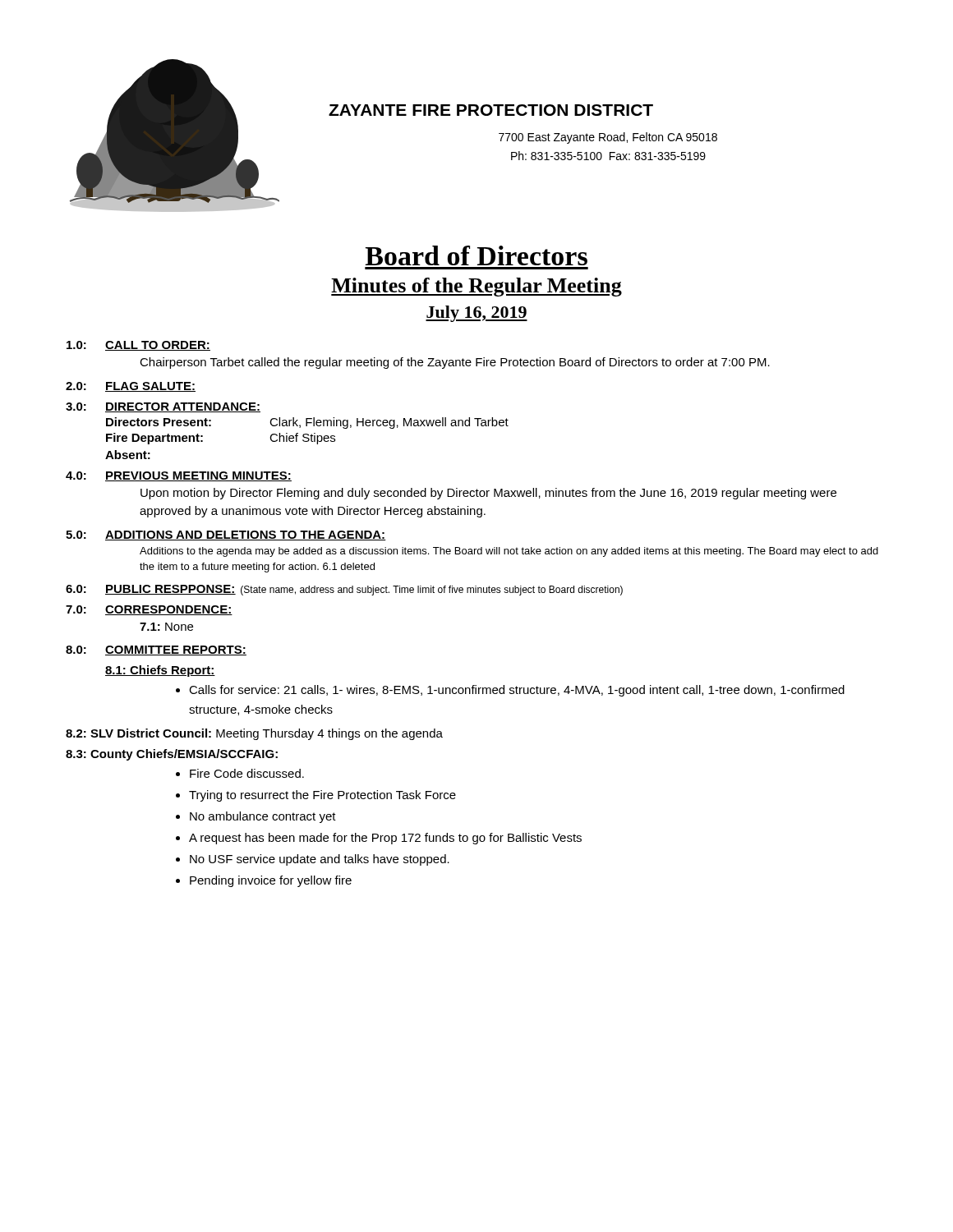Locate the list item containing "Pending invoice for yellow fire"
The width and height of the screenshot is (953, 1232).
[x=270, y=880]
